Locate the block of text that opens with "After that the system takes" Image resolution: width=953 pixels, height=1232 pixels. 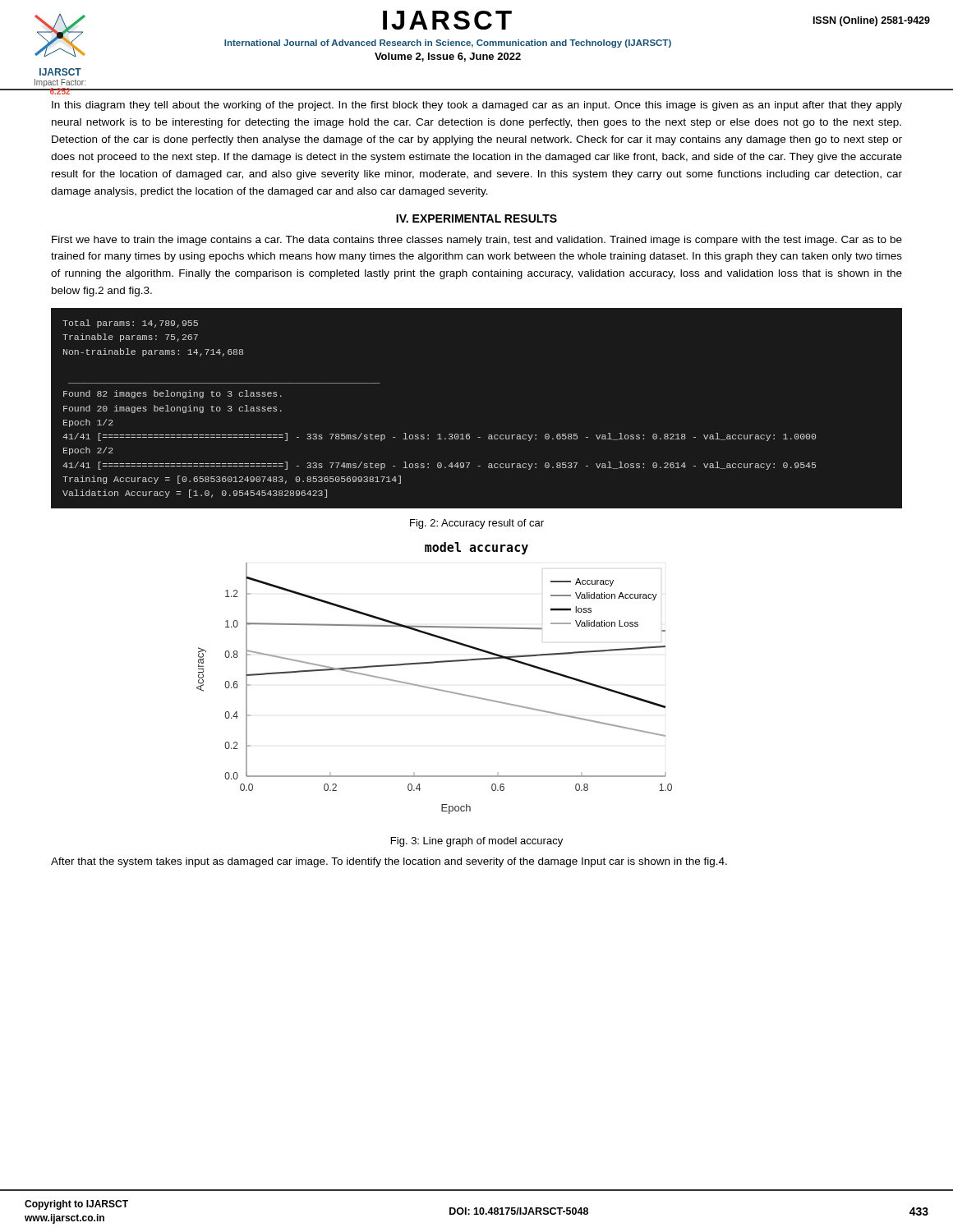click(389, 862)
